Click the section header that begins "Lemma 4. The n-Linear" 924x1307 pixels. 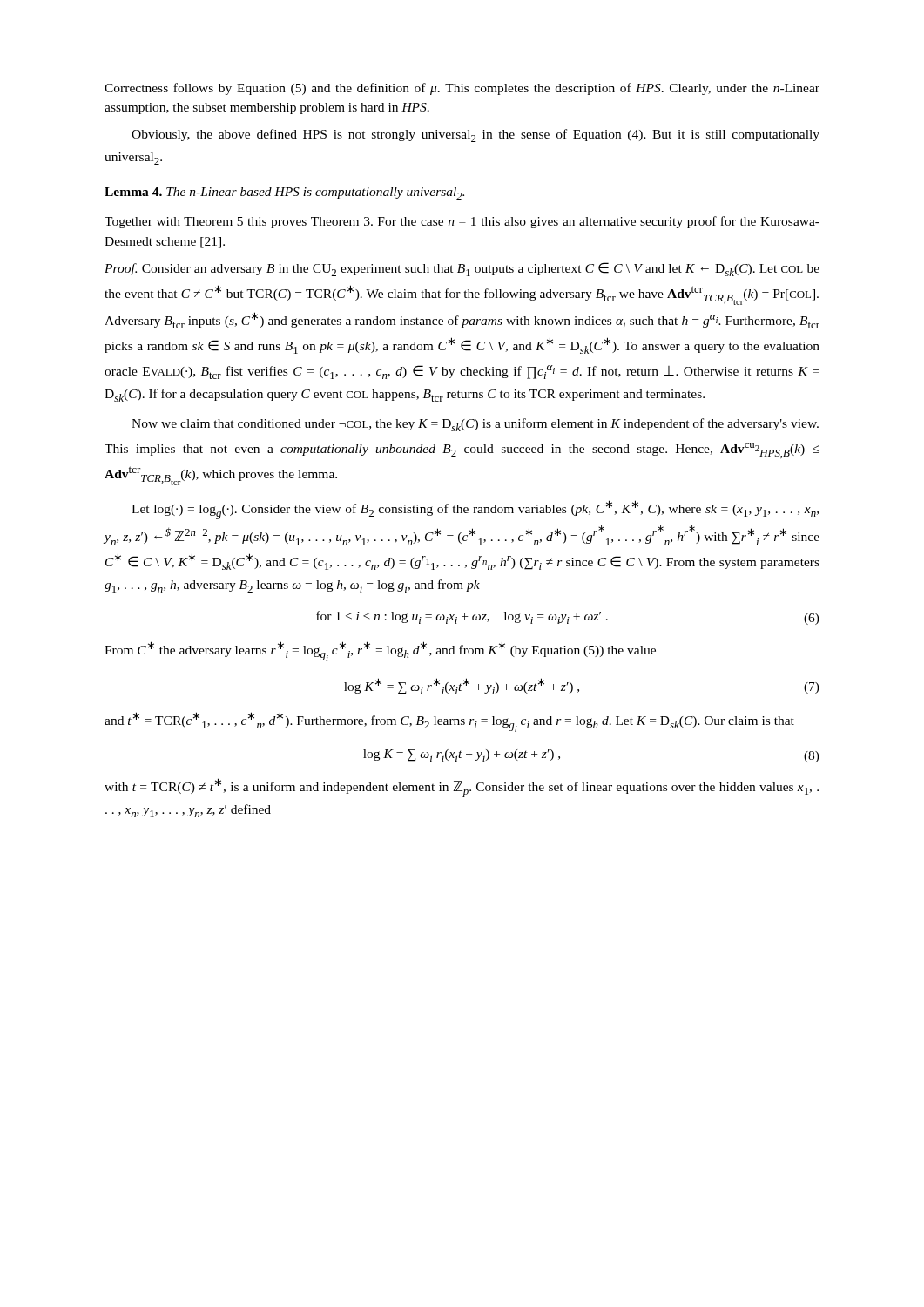tap(462, 193)
